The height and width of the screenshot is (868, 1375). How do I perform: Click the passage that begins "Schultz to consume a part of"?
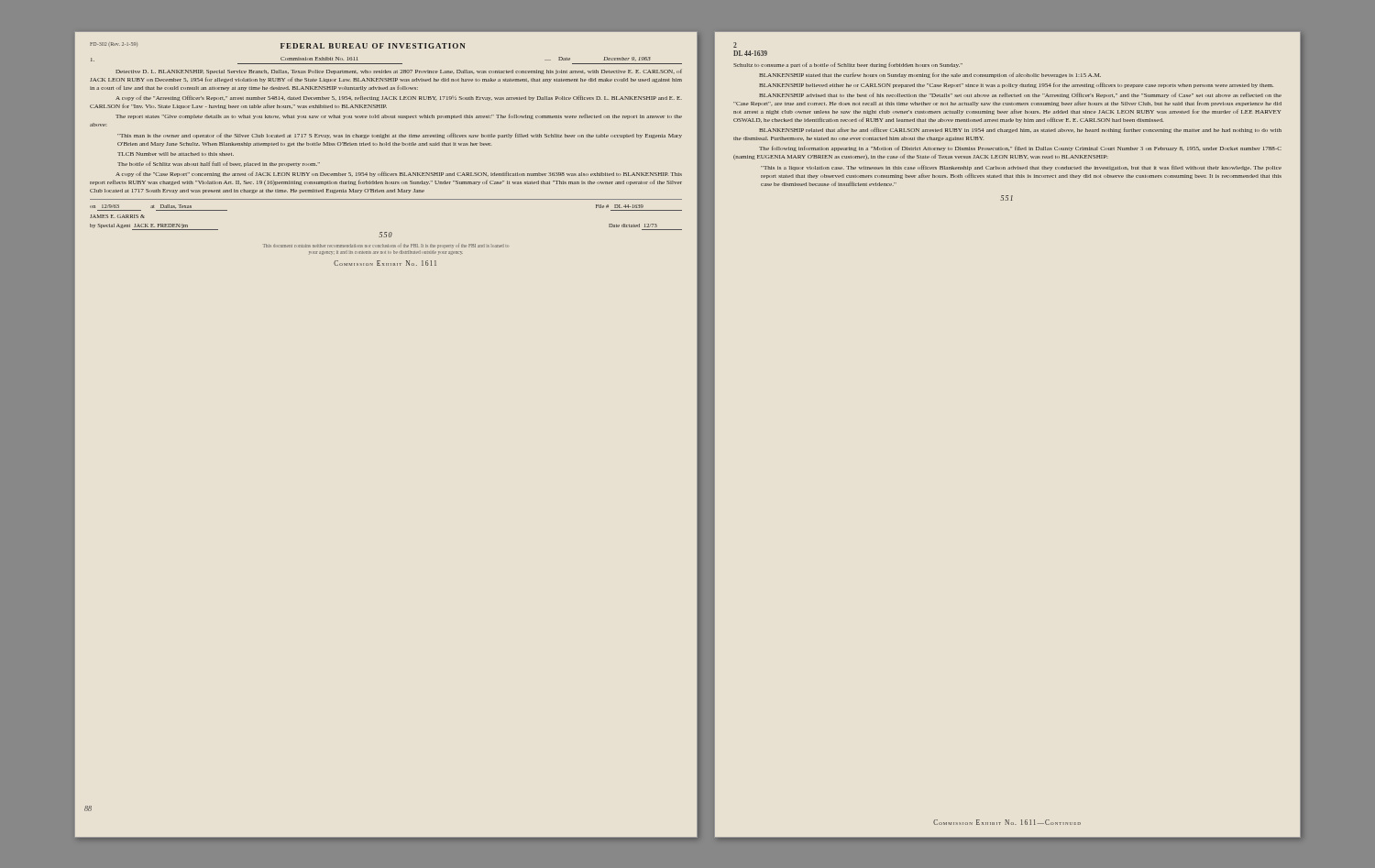[x=1007, y=132]
